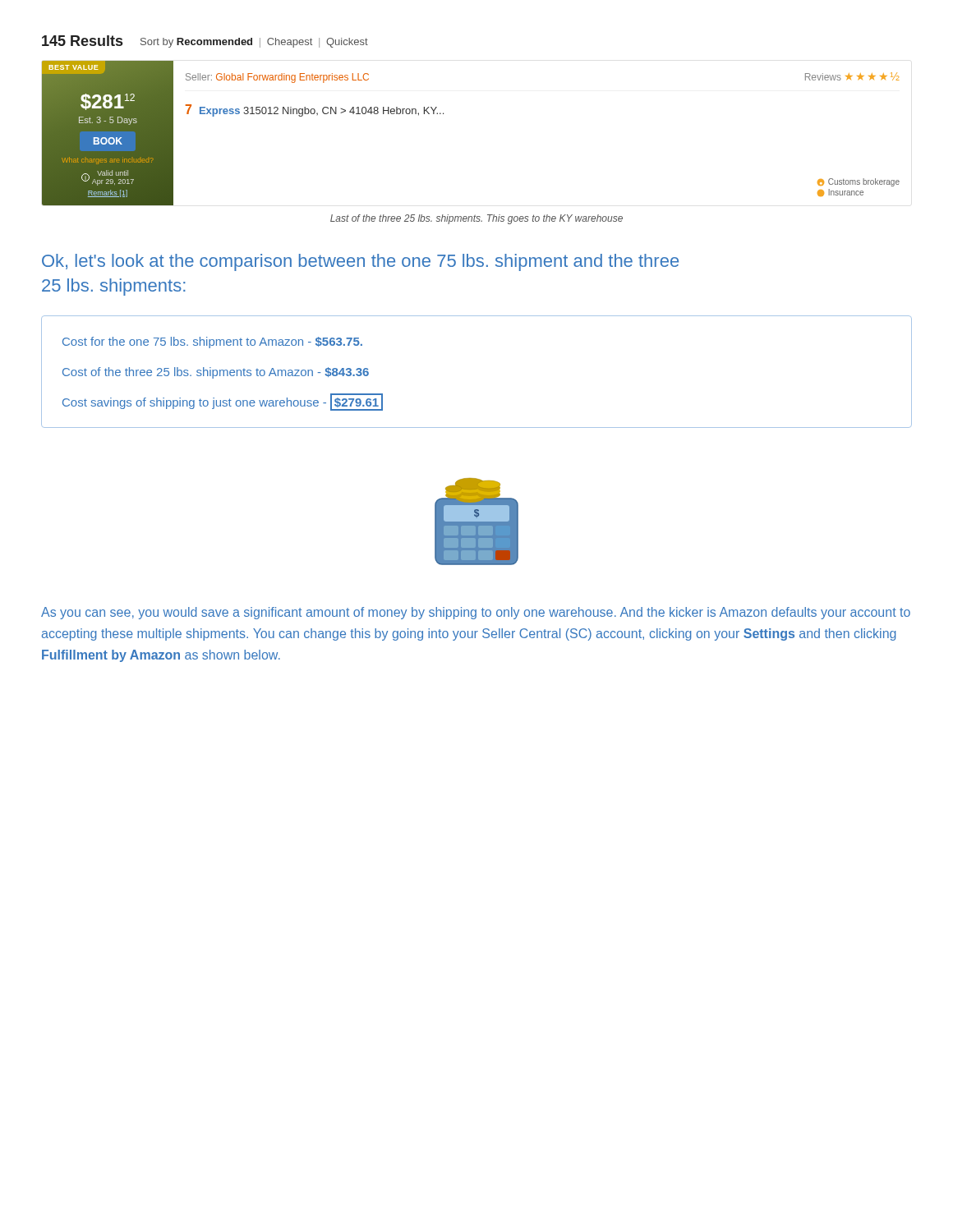Locate the passage starting "145 Results Sort by Recommended |"
The image size is (953, 1232).
point(204,42)
